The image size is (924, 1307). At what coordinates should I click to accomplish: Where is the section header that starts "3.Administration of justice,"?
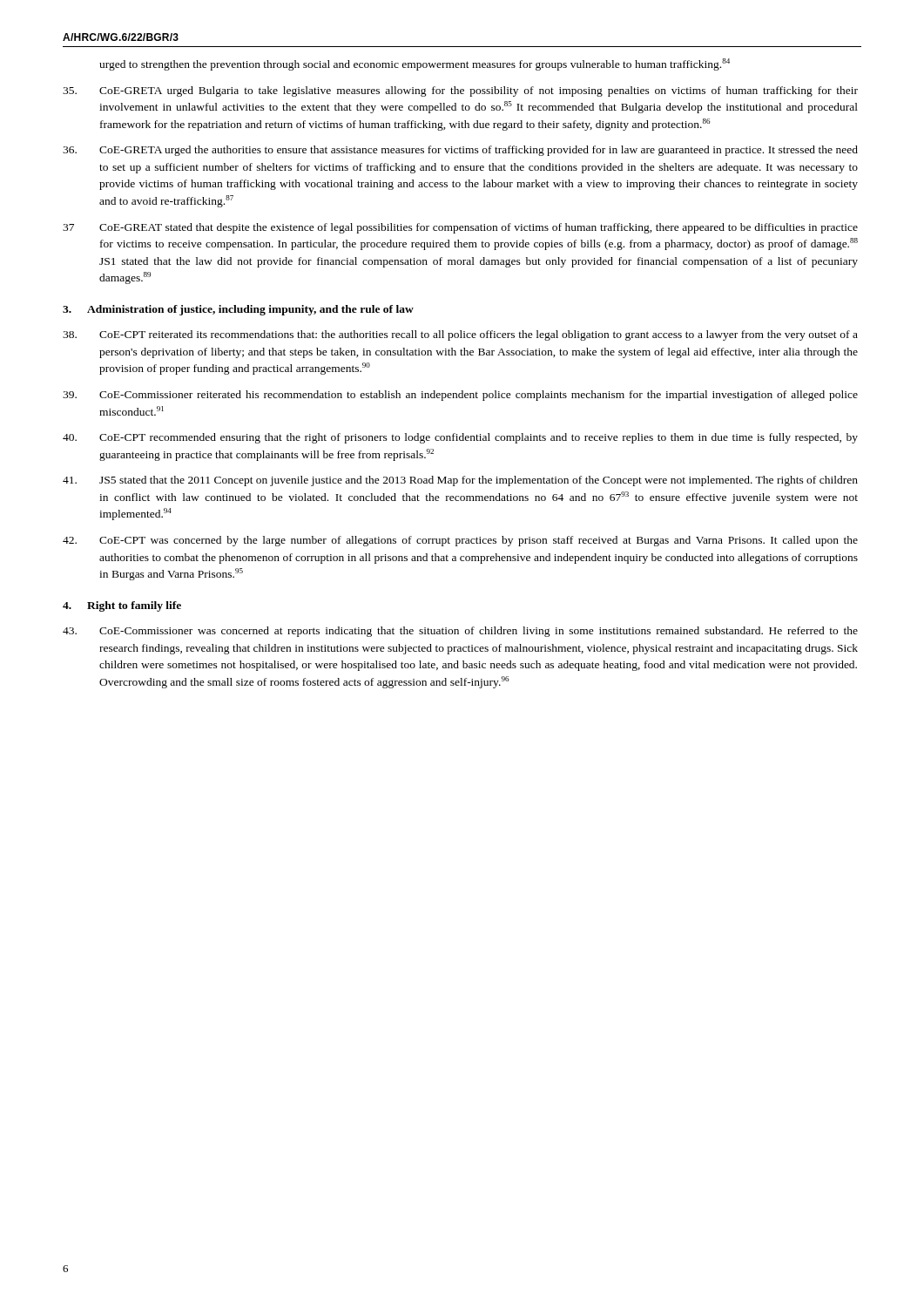(x=238, y=310)
